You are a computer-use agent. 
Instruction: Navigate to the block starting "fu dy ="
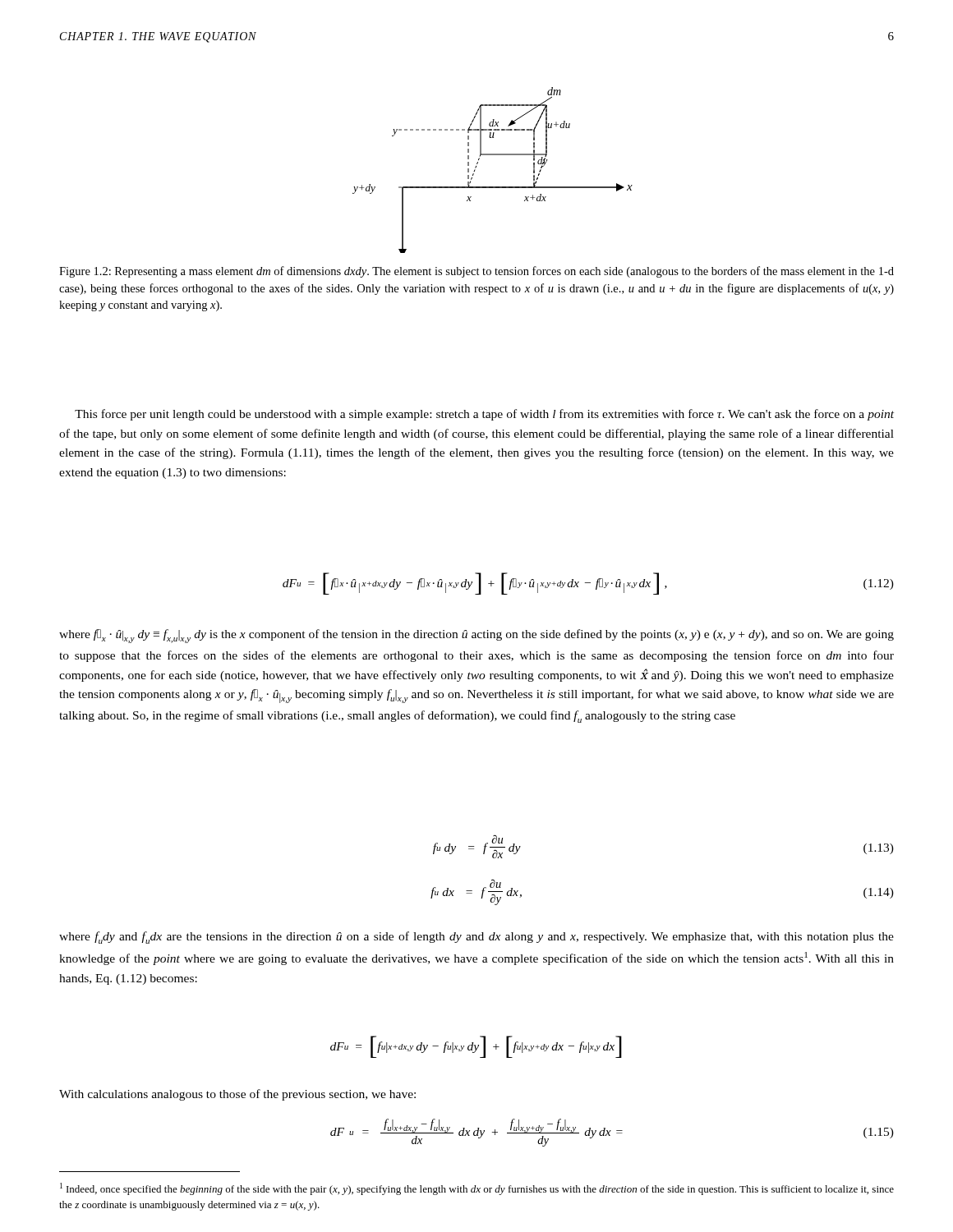tap(476, 847)
